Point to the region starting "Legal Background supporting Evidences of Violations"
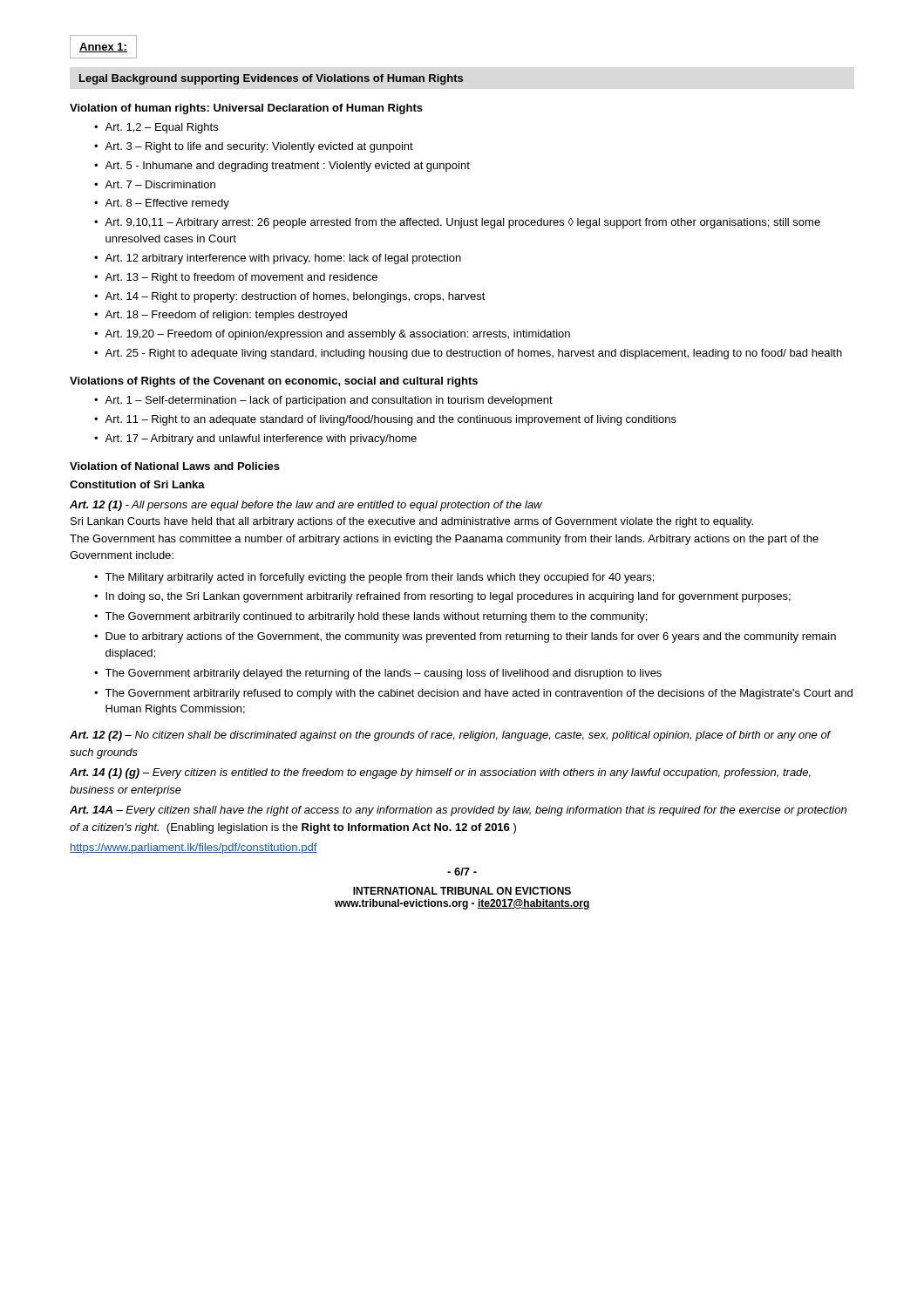Screen dimensions: 1308x924 coord(271,78)
